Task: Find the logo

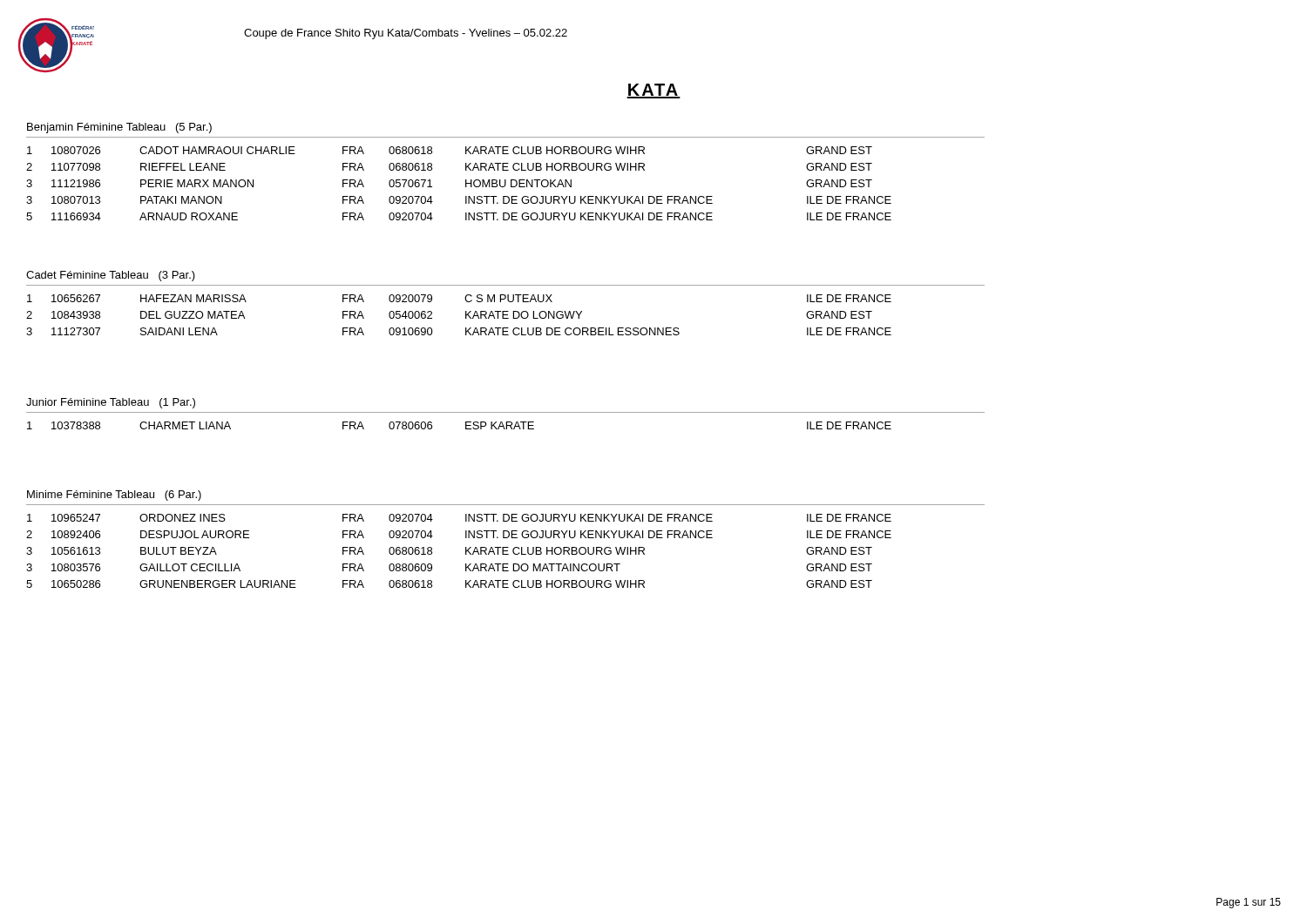Action: coord(56,45)
